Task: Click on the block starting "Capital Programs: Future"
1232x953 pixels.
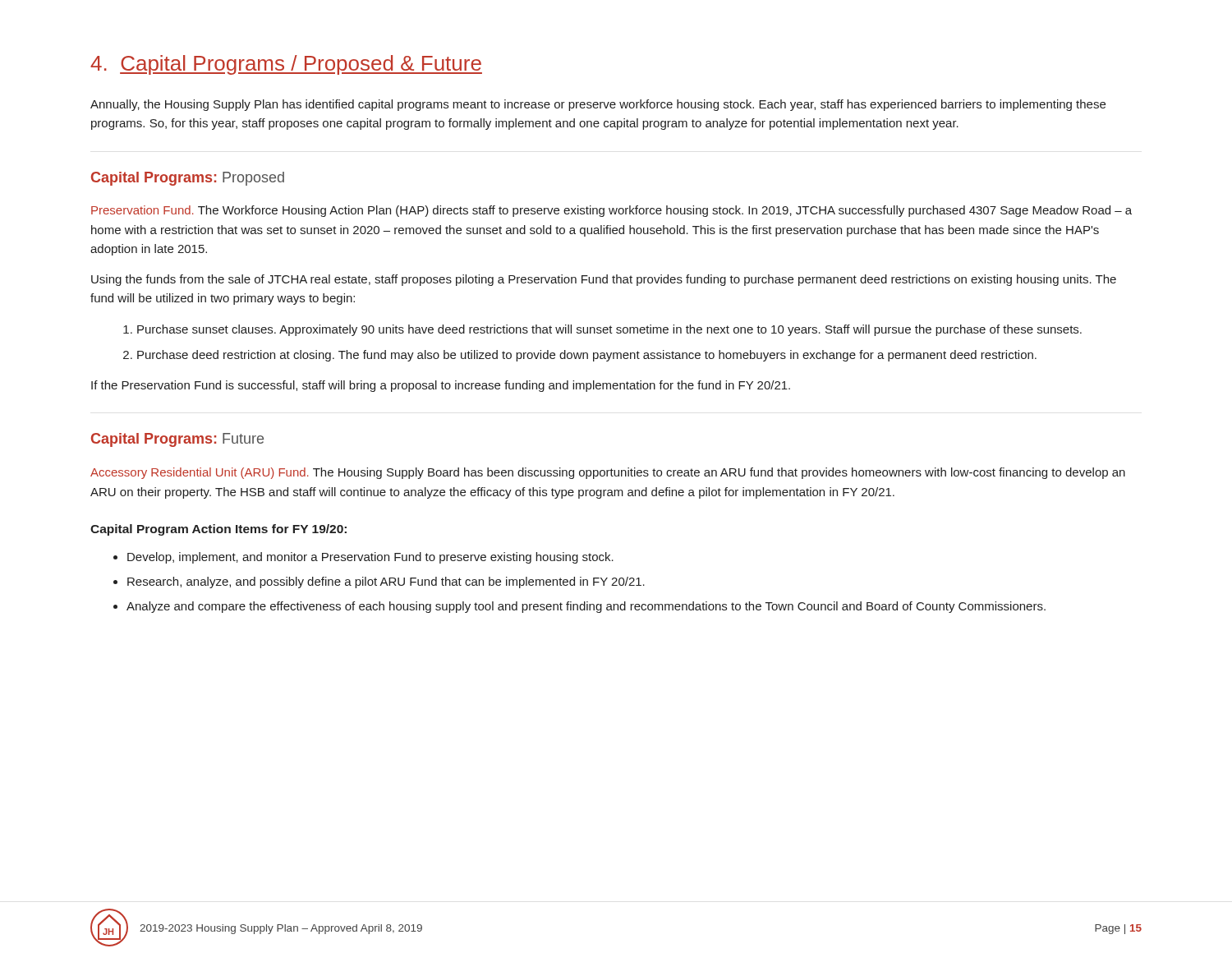Action: point(177,440)
